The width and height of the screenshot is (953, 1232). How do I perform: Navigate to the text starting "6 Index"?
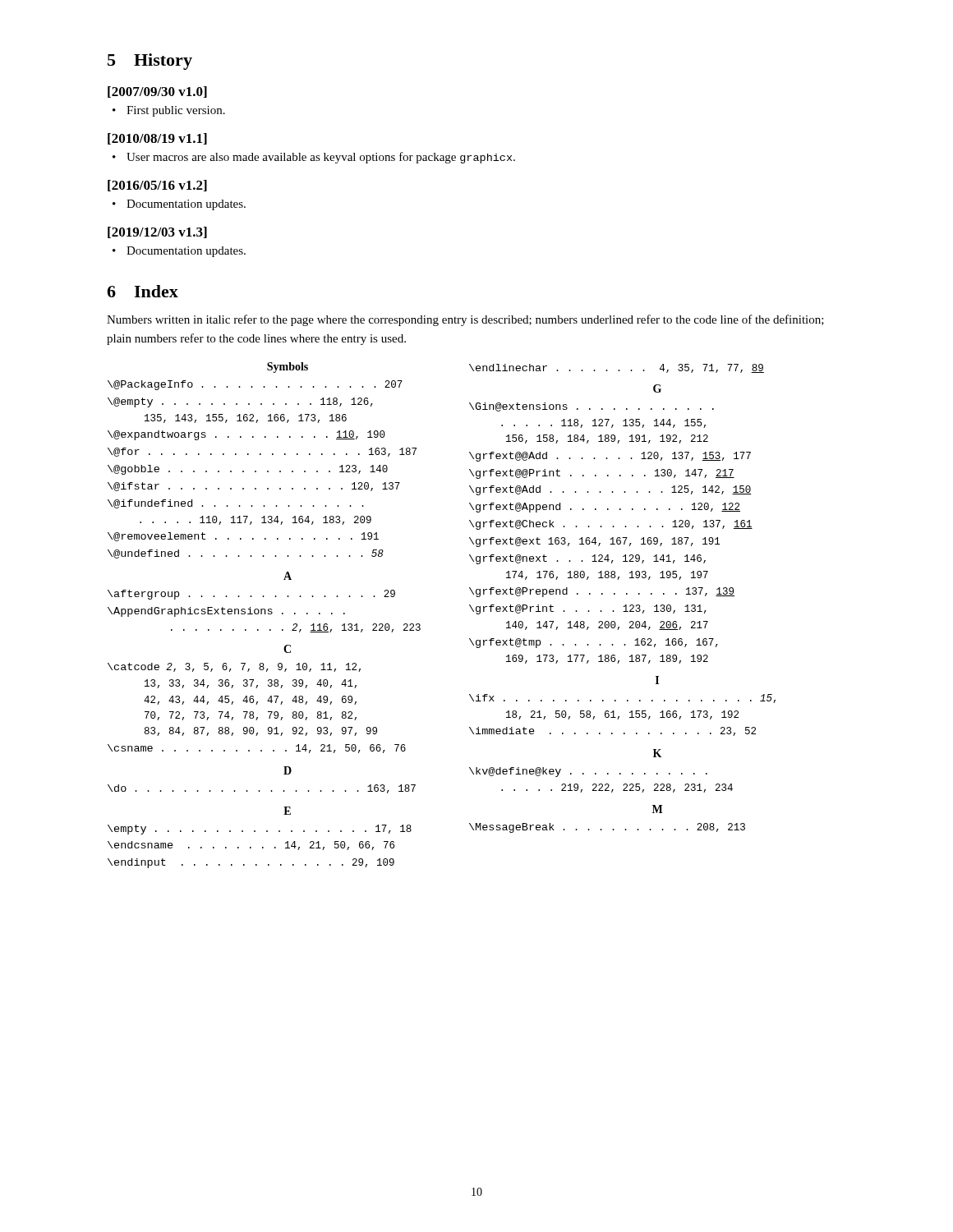pyautogui.click(x=143, y=291)
